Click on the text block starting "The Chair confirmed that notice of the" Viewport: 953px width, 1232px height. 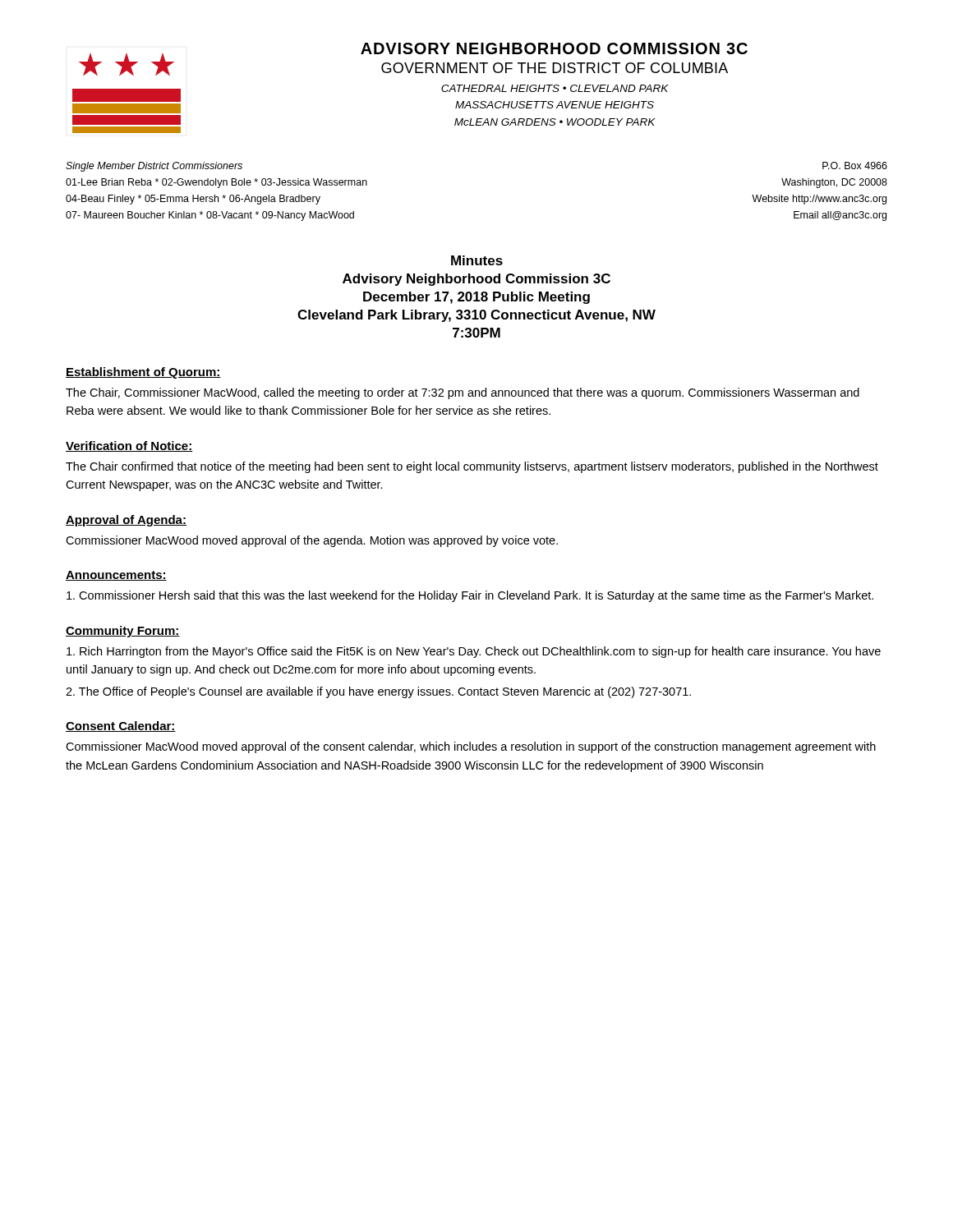point(472,476)
